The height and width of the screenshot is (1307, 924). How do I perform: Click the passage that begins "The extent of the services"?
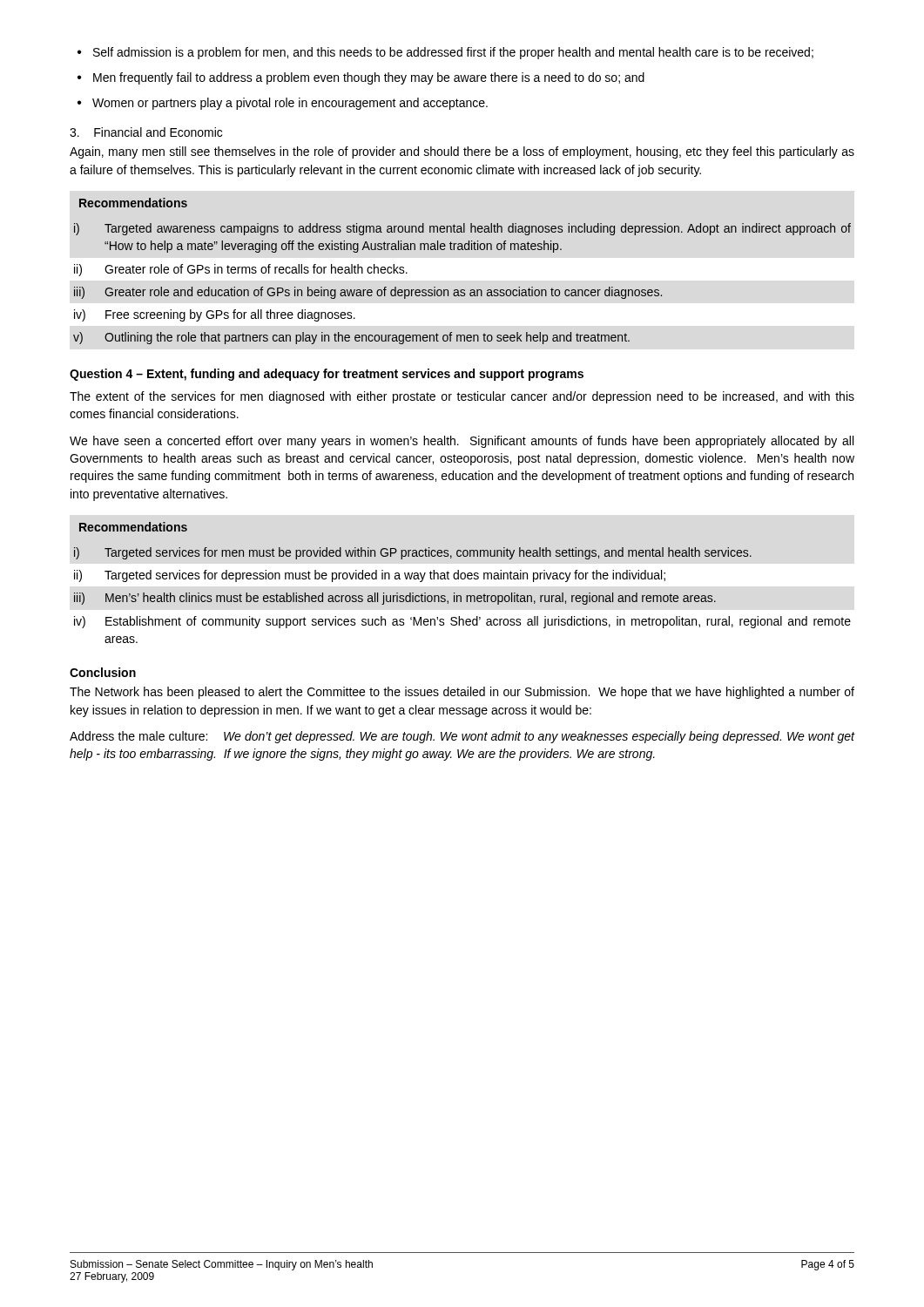pyautogui.click(x=462, y=405)
